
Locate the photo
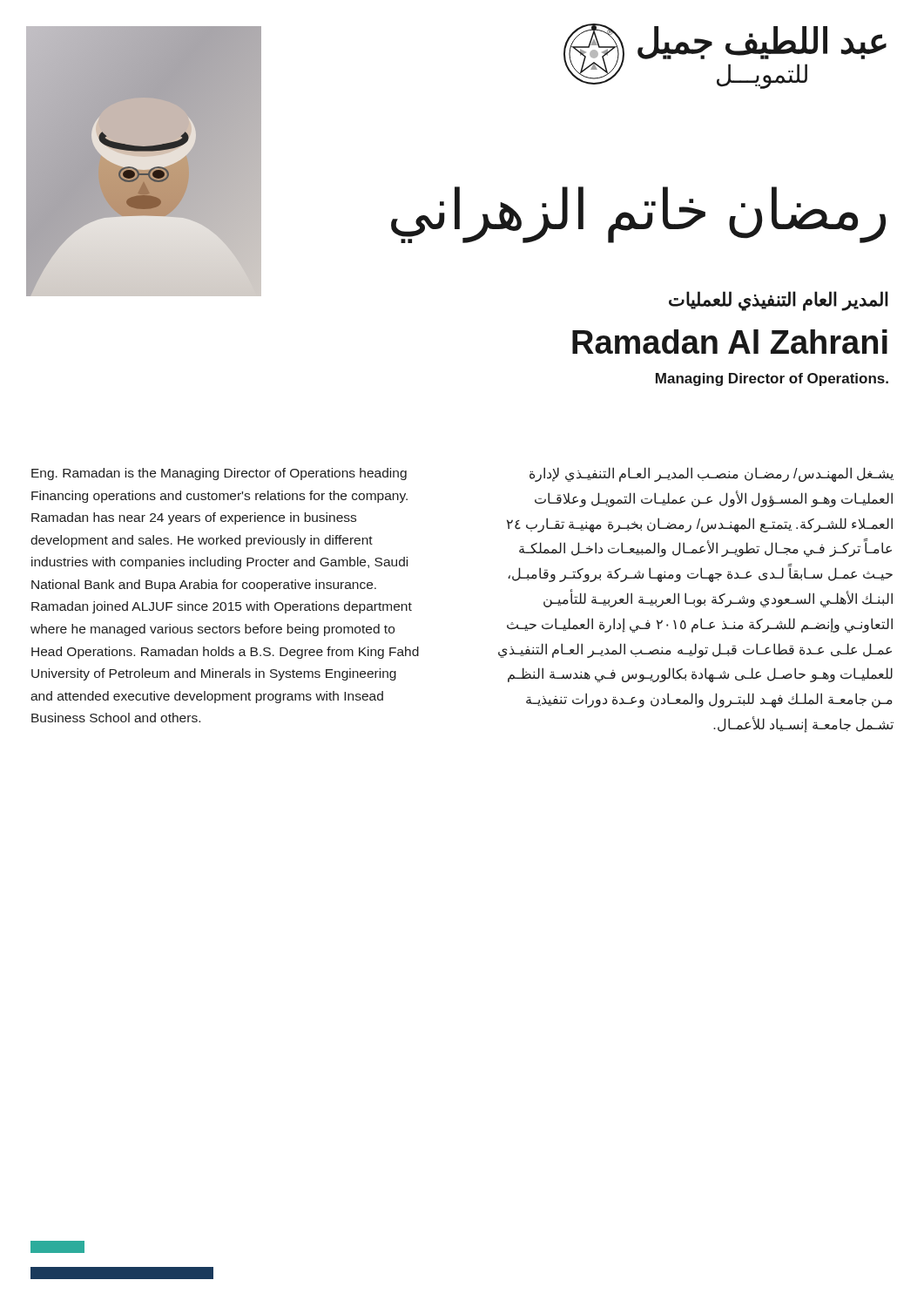(144, 161)
